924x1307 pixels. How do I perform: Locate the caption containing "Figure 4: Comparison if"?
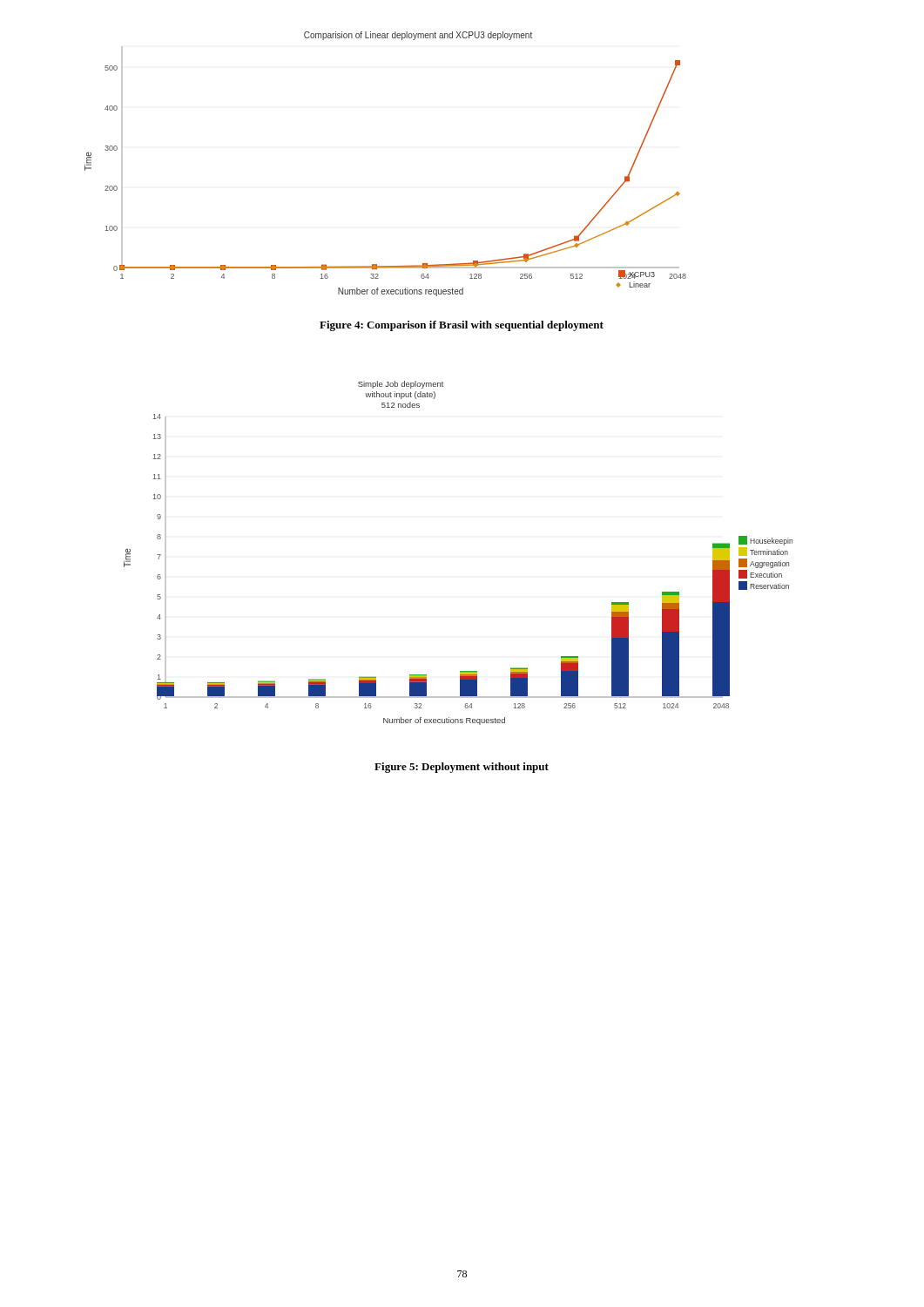(x=462, y=325)
